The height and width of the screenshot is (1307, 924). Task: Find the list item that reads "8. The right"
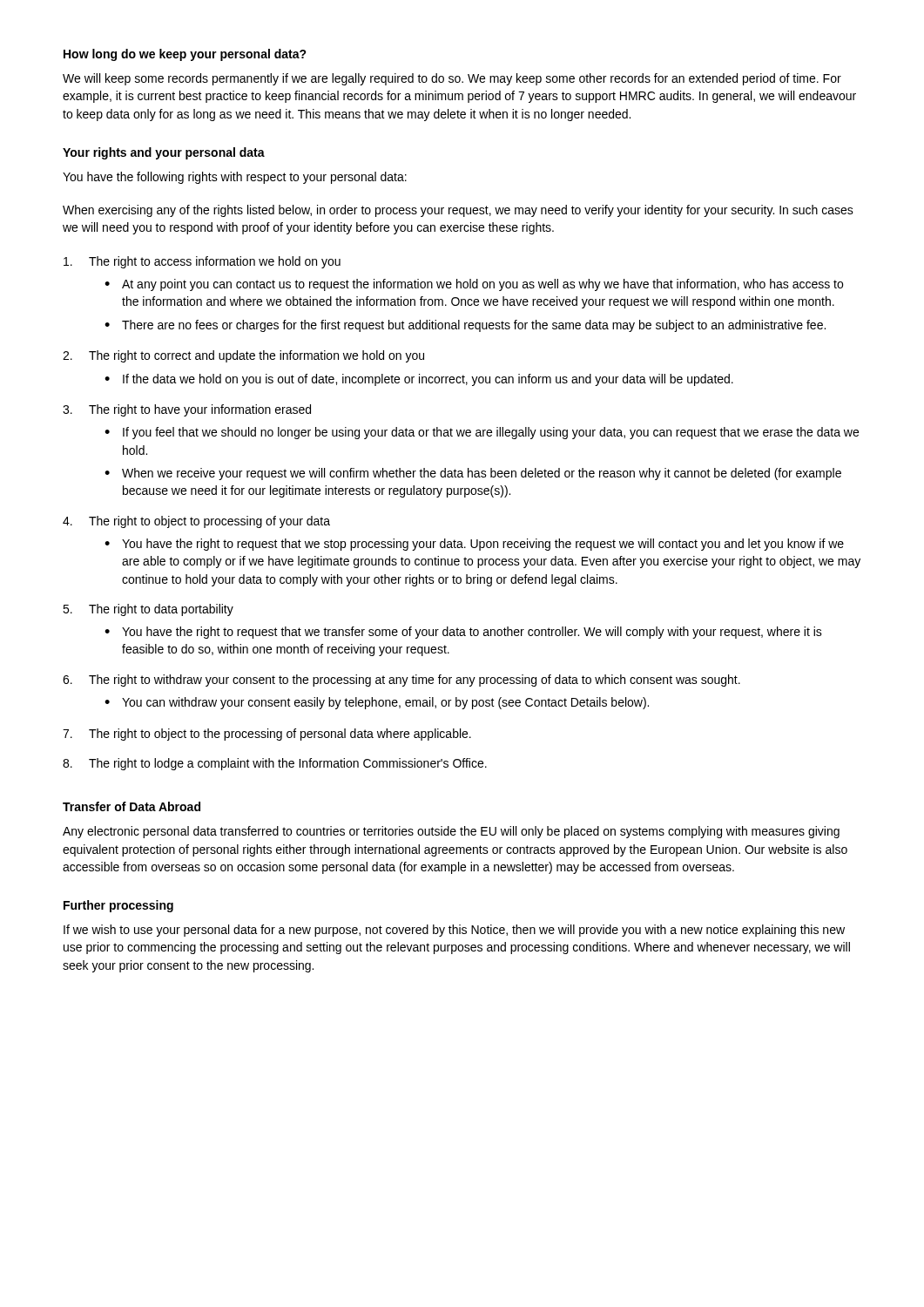pyautogui.click(x=462, y=763)
